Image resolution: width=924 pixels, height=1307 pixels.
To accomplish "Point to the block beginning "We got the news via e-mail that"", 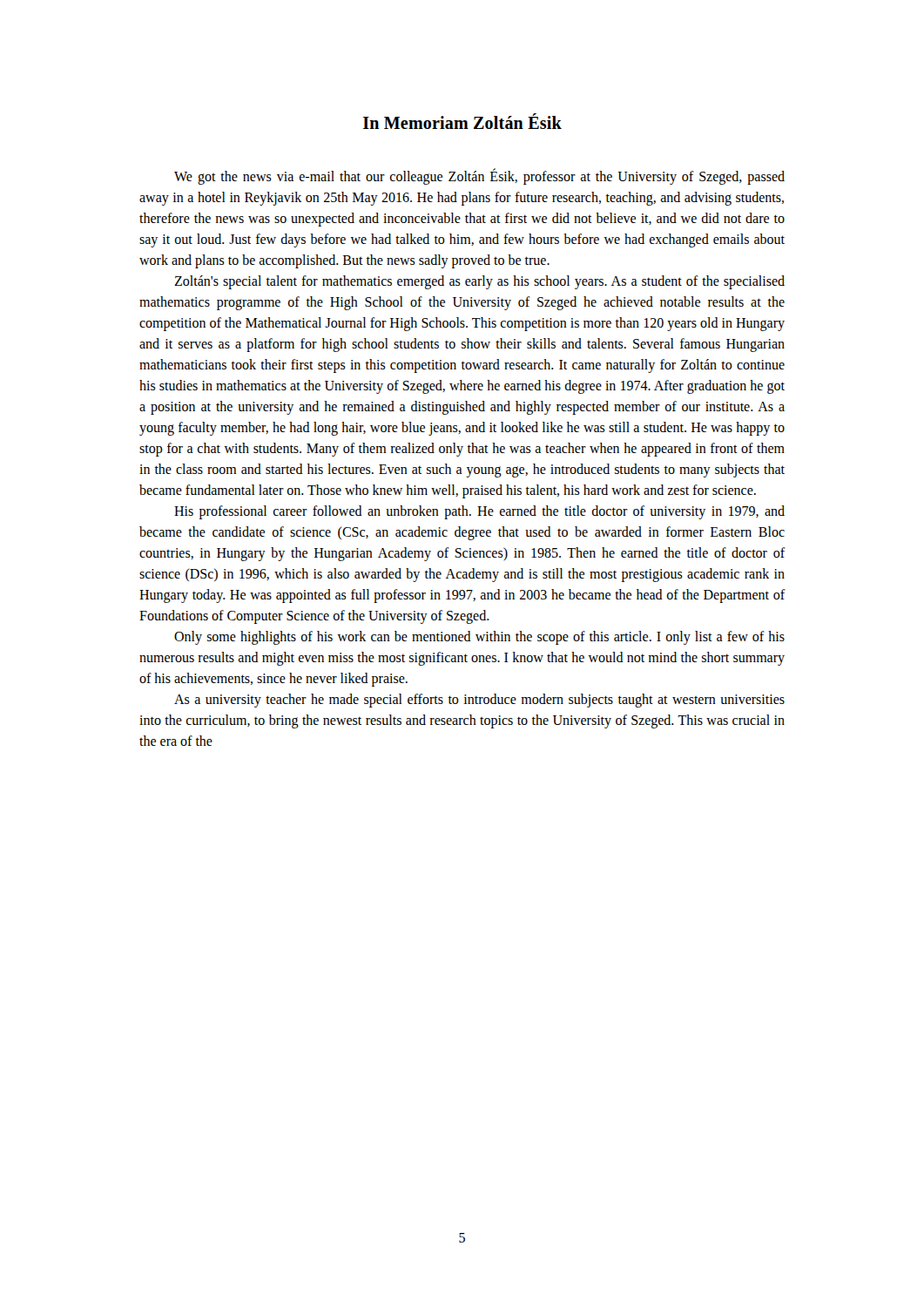I will coord(462,218).
